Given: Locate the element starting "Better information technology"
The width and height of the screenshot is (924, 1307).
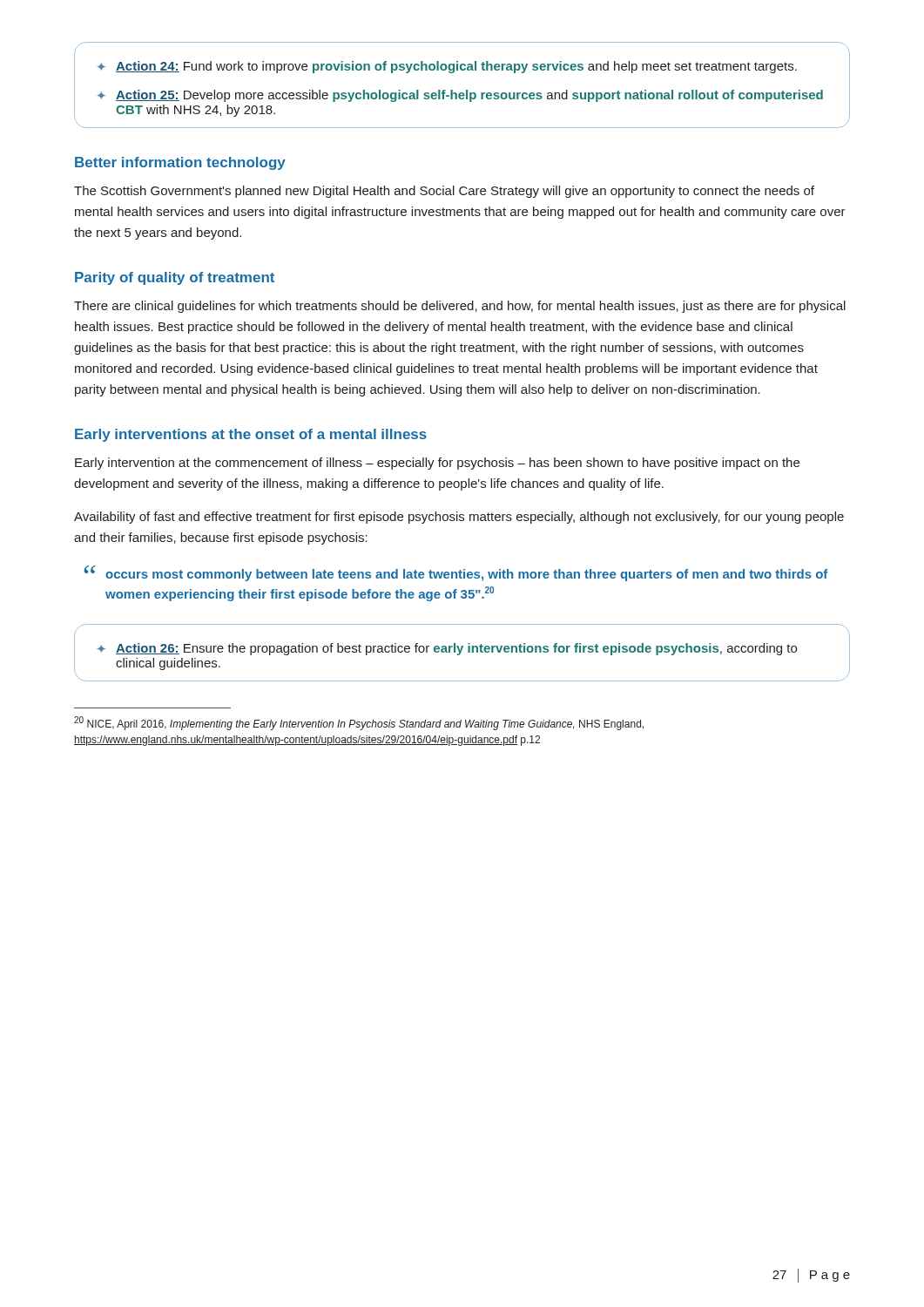Looking at the screenshot, I should tap(180, 163).
